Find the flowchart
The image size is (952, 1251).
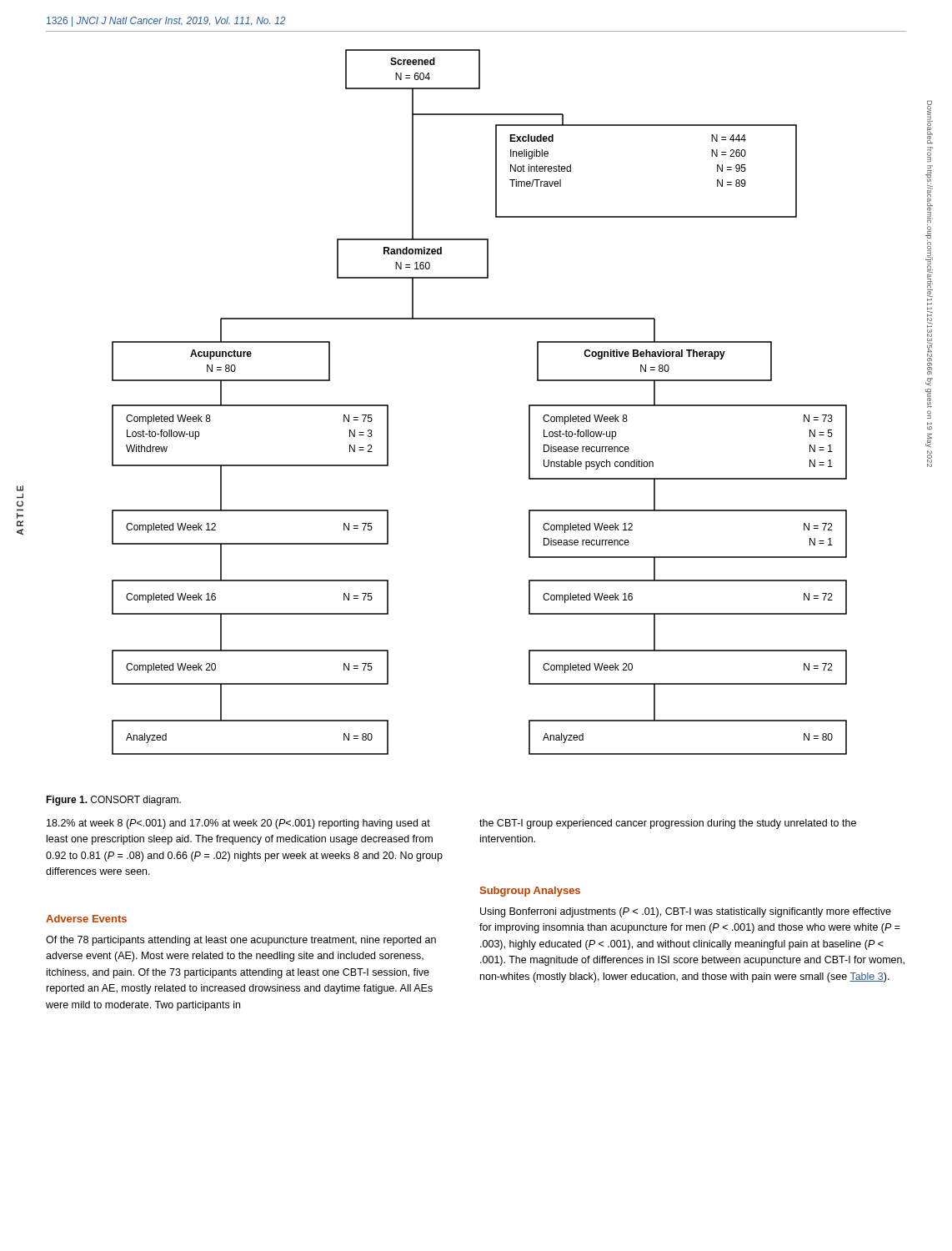pyautogui.click(x=476, y=412)
